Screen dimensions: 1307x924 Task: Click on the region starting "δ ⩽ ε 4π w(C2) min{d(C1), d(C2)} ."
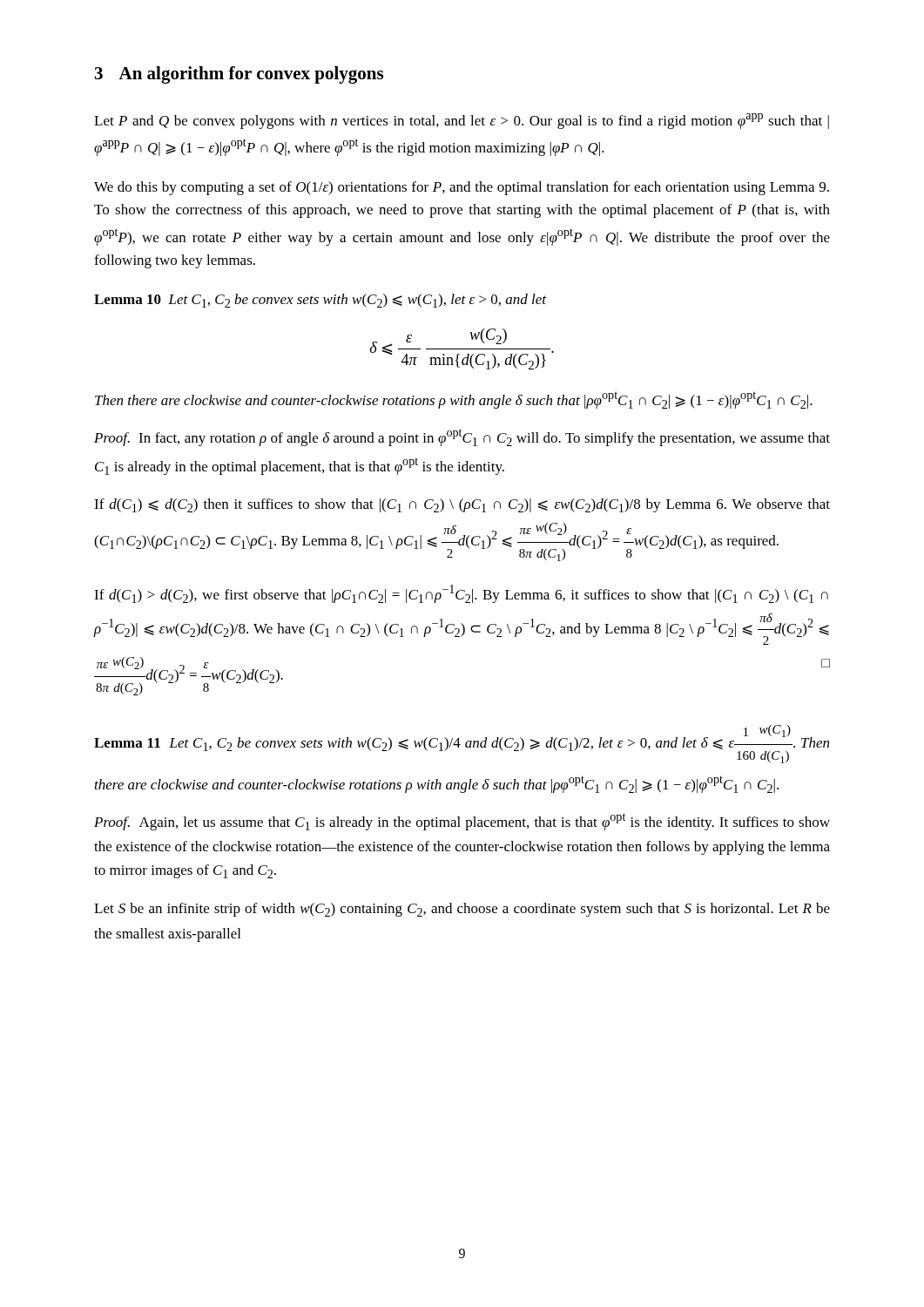pyautogui.click(x=462, y=349)
